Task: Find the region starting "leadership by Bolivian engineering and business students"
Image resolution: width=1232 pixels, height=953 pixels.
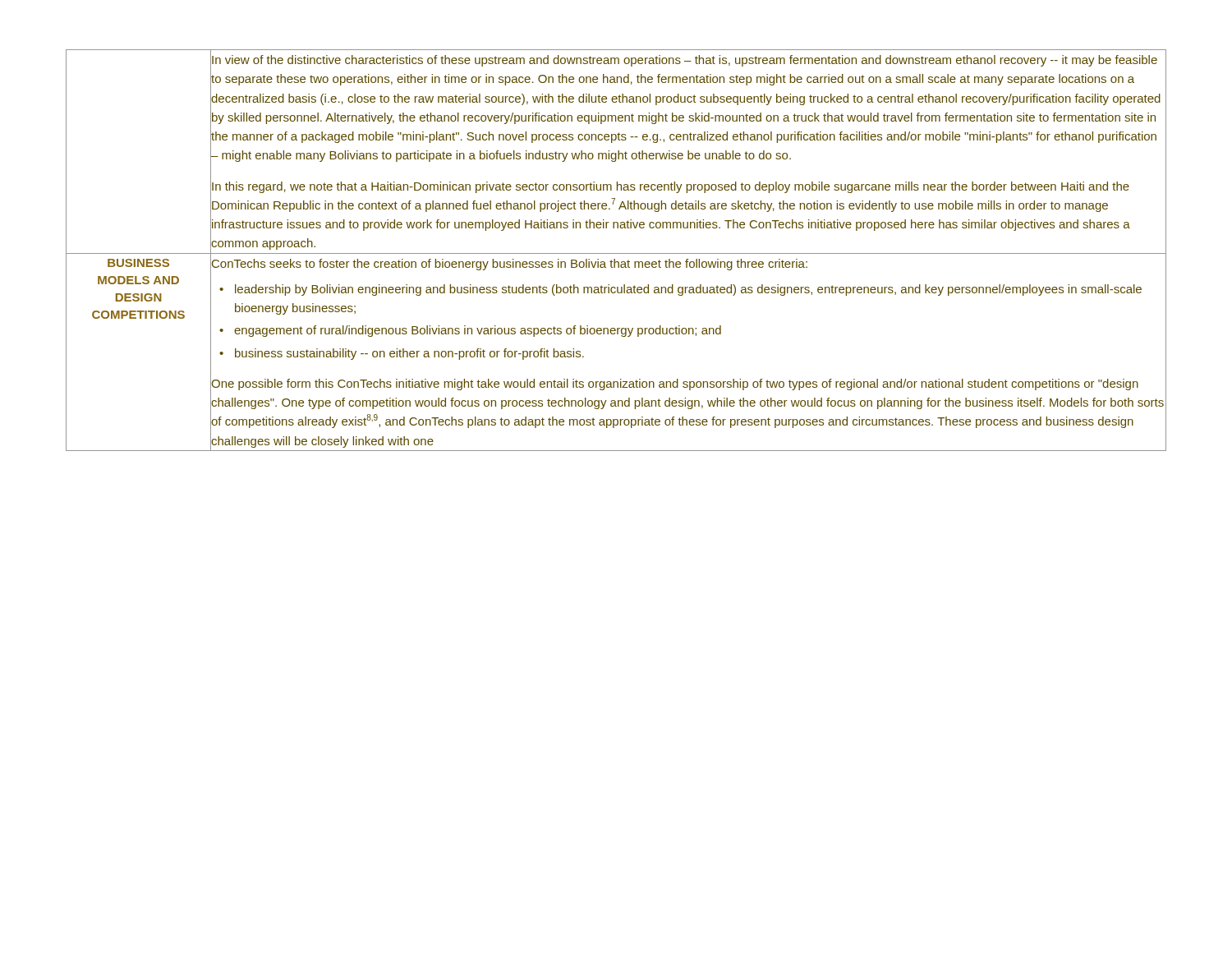Action: 688,298
